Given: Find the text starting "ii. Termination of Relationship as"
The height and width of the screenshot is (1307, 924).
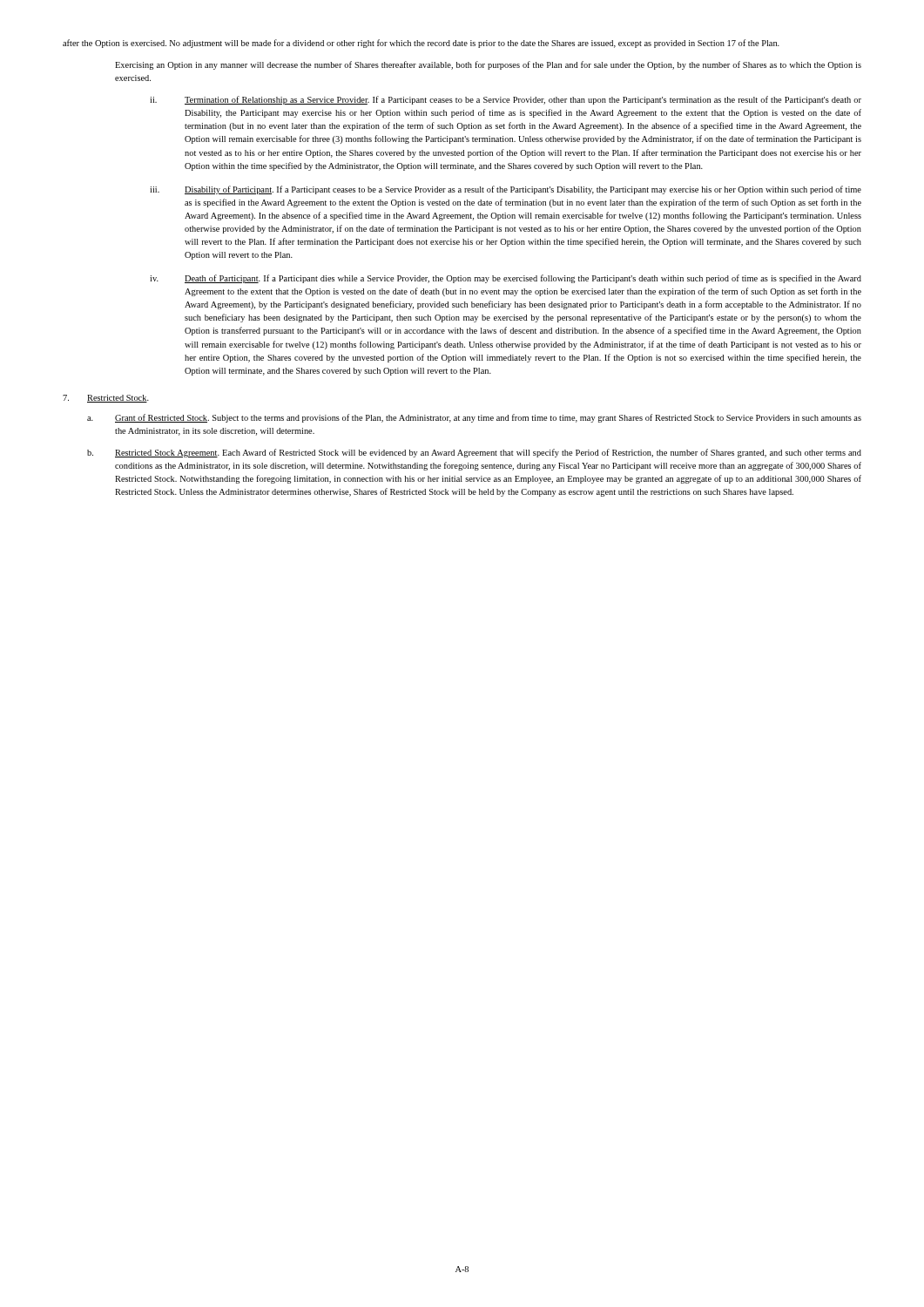Looking at the screenshot, I should [x=506, y=133].
